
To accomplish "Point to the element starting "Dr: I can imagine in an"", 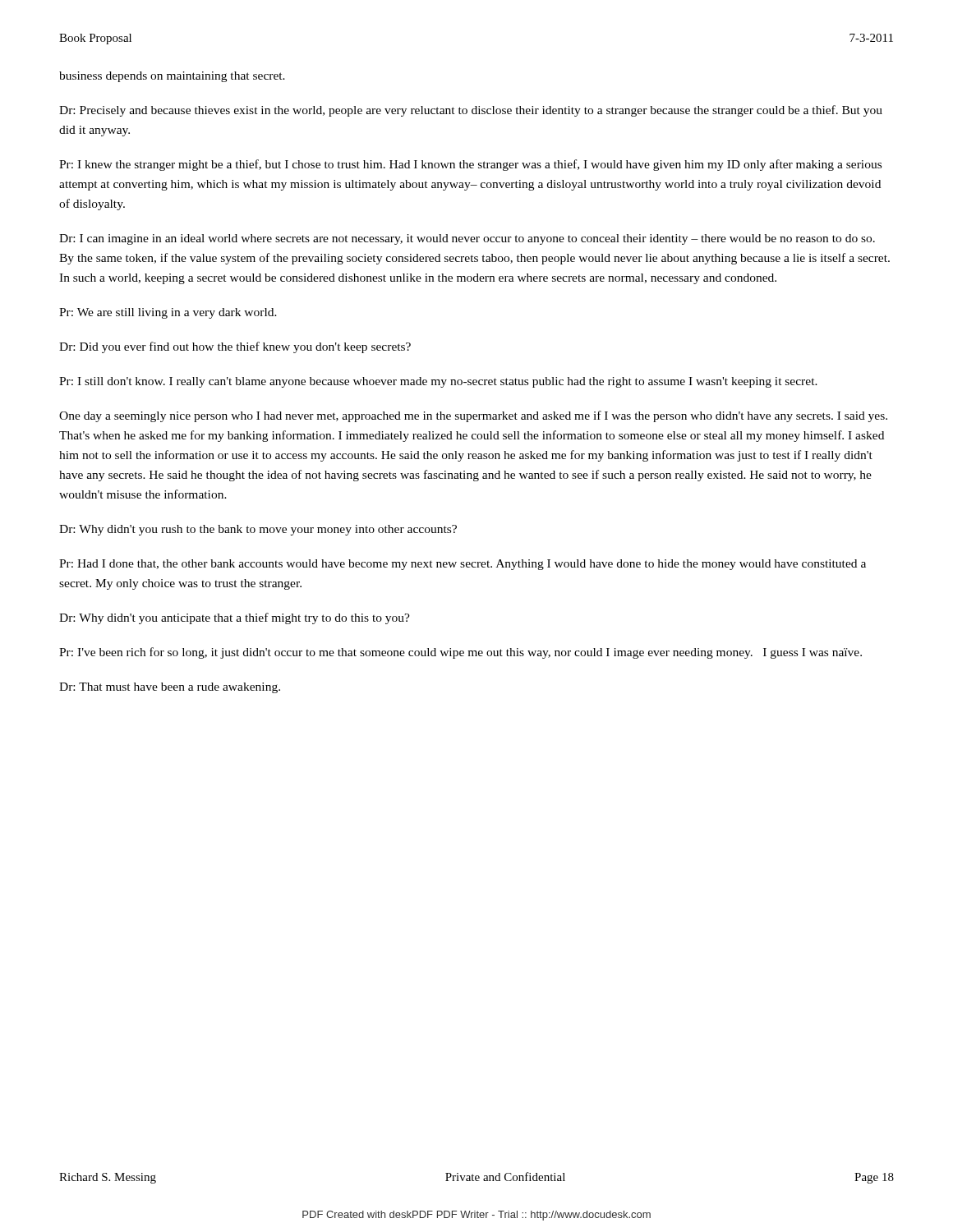I will point(475,258).
